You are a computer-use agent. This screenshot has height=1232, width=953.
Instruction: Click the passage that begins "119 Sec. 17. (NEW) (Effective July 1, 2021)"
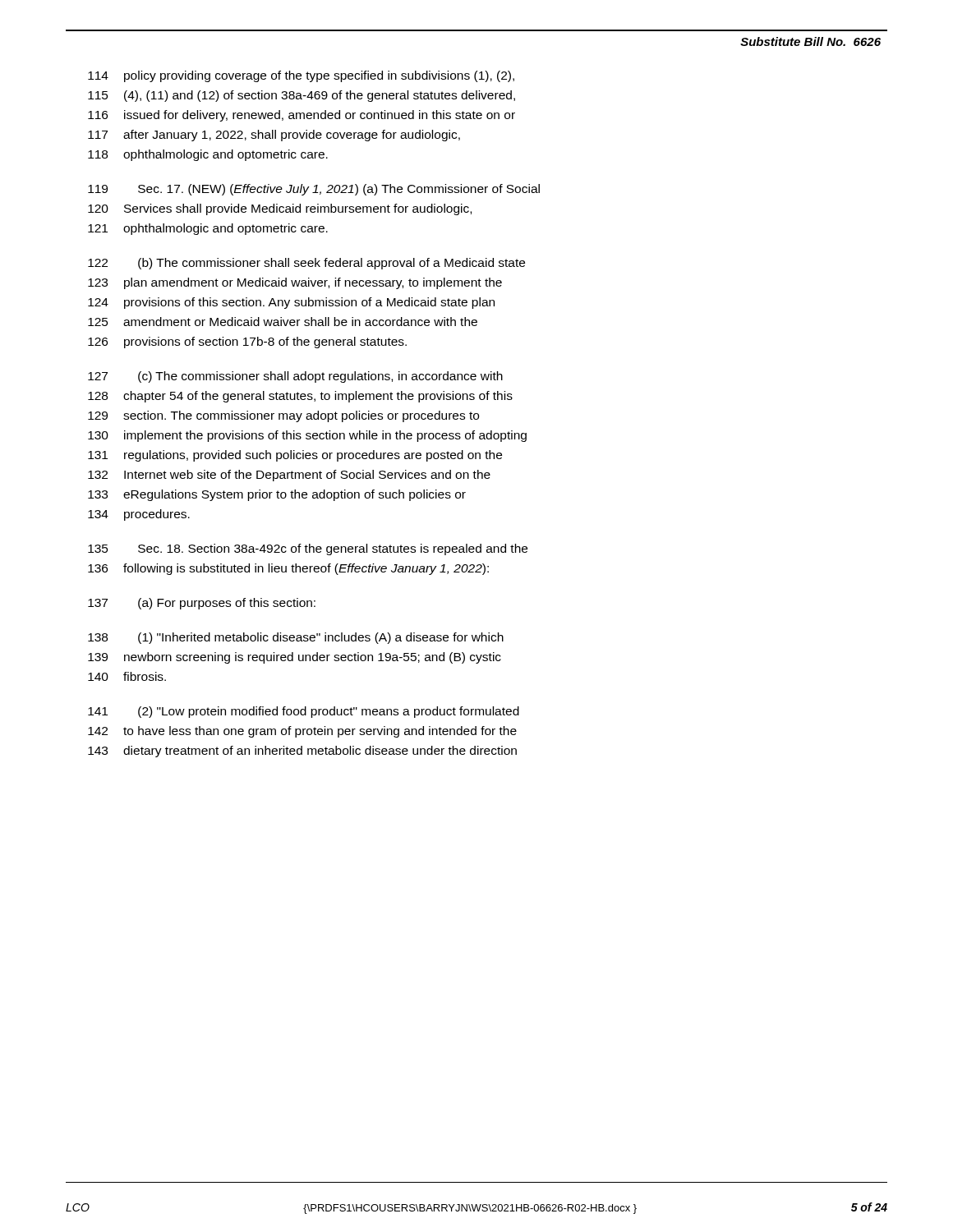[x=476, y=209]
